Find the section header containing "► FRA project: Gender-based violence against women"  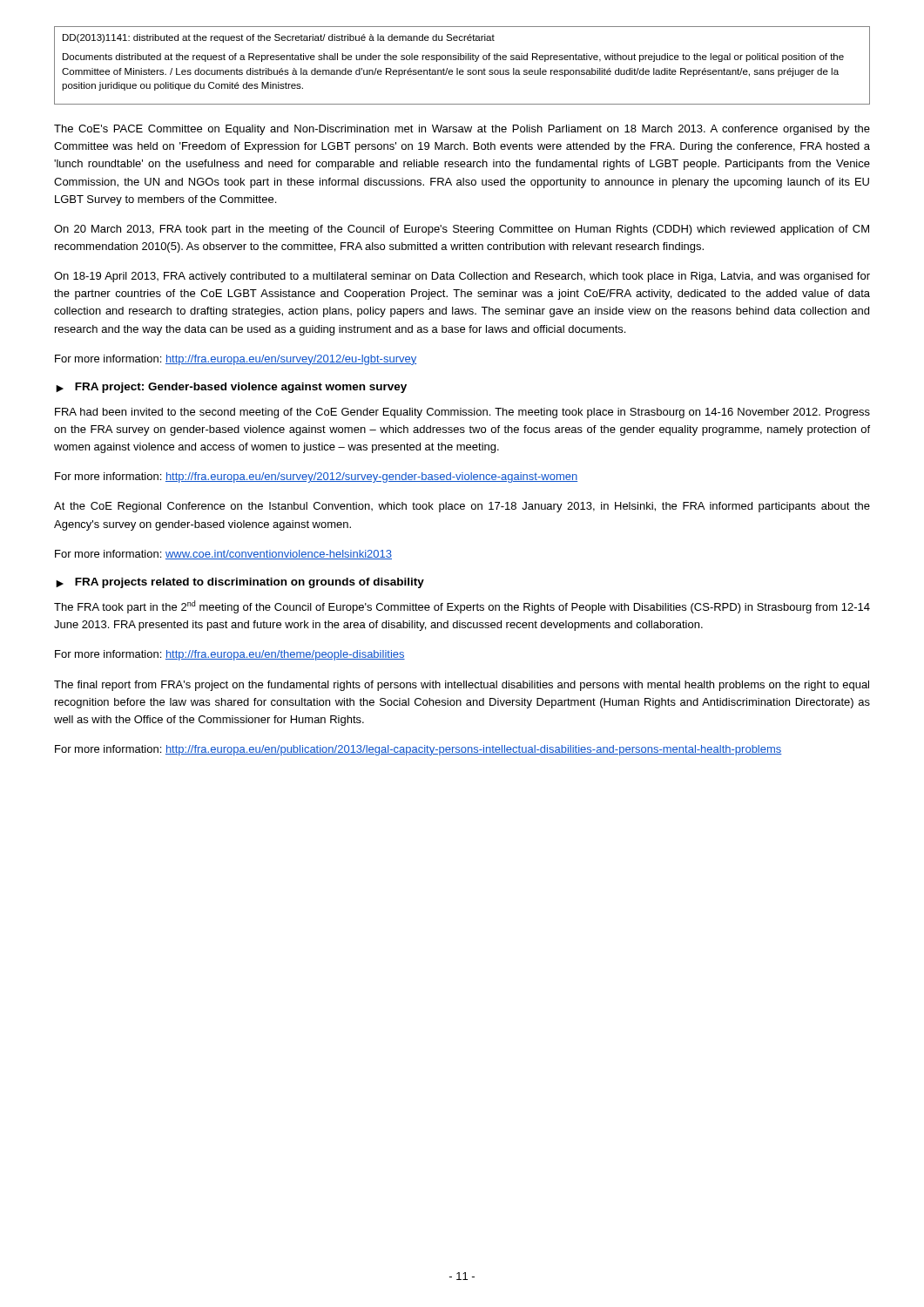[x=230, y=387]
